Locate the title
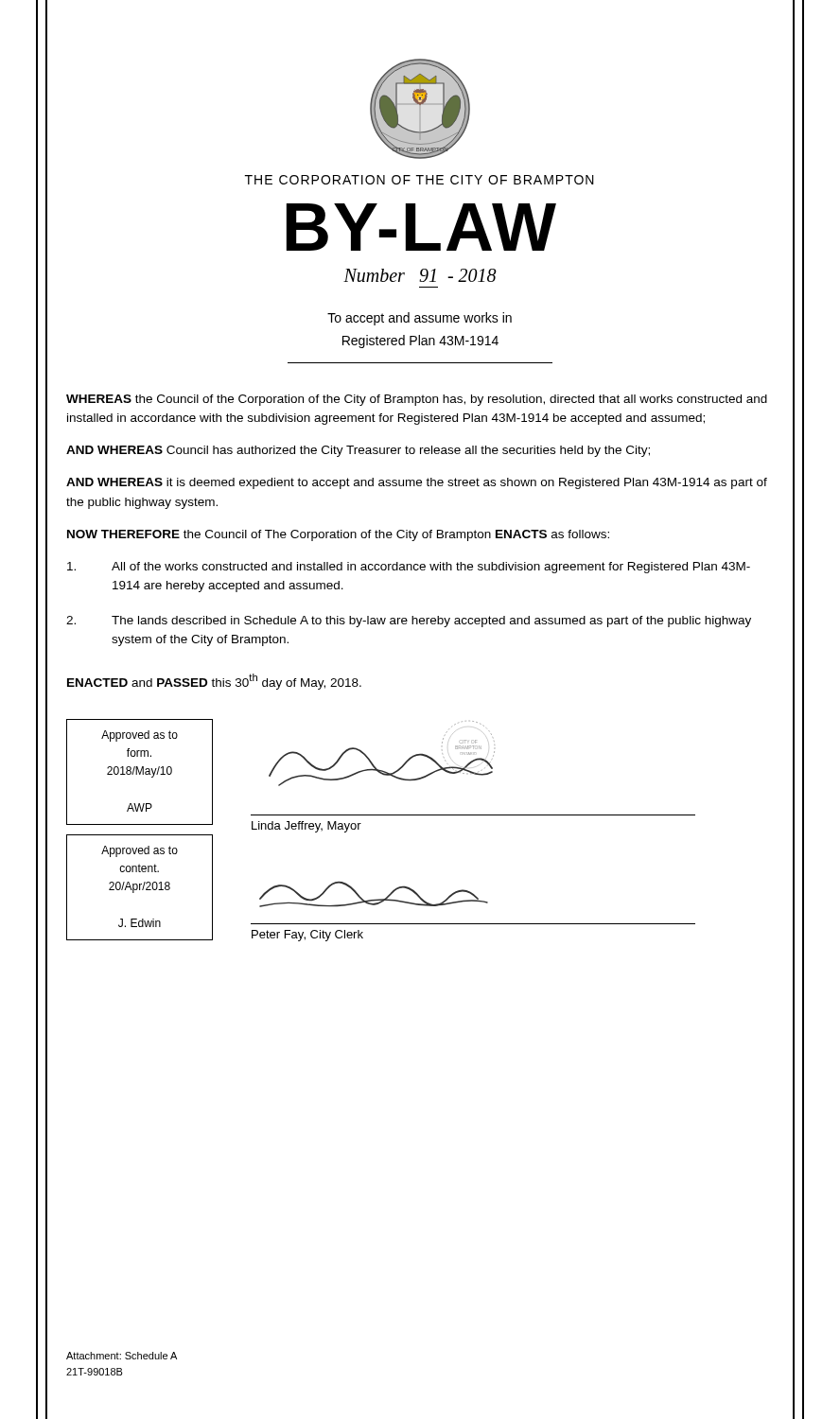 pyautogui.click(x=420, y=227)
